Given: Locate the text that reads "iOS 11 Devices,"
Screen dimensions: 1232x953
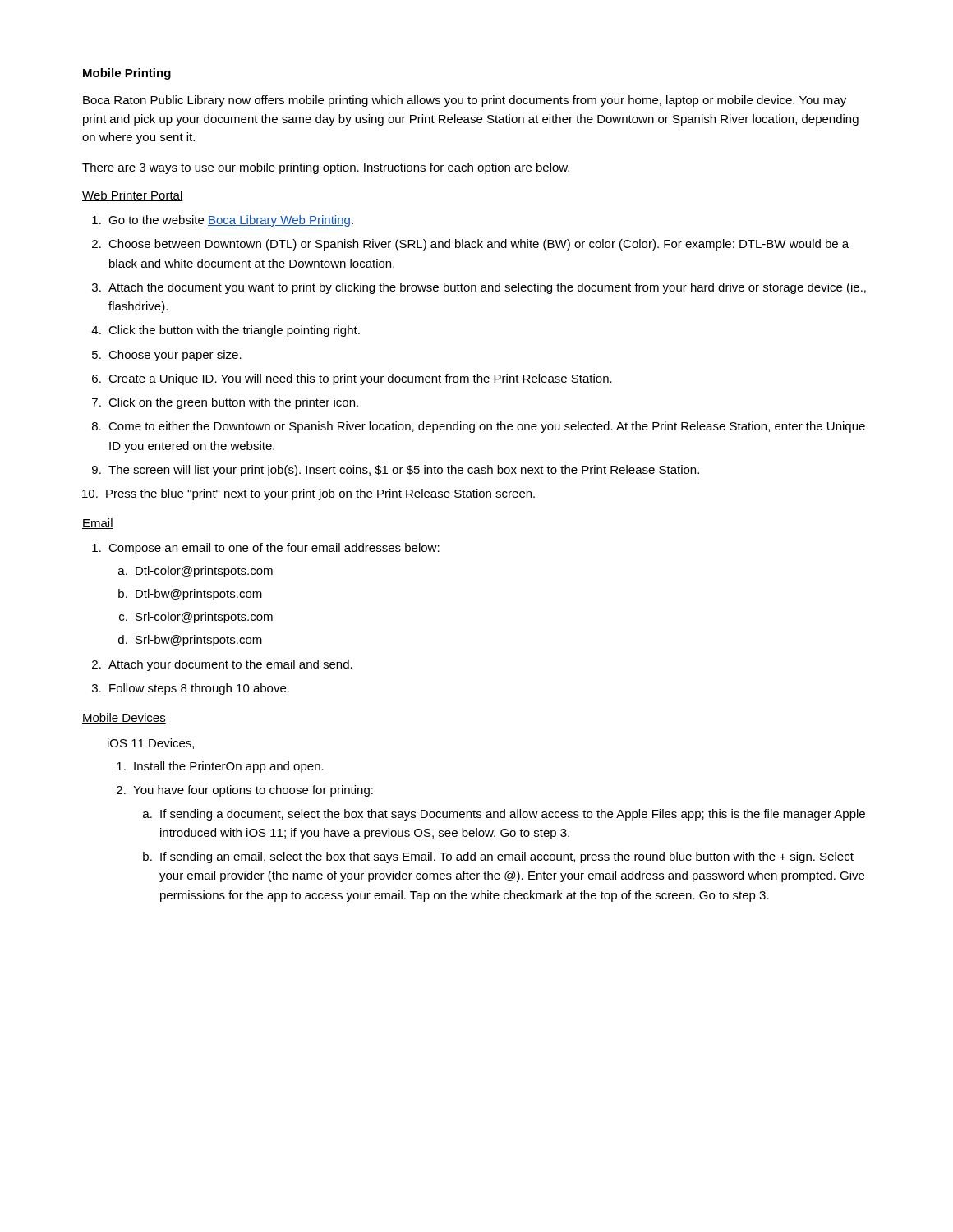Looking at the screenshot, I should 151,743.
